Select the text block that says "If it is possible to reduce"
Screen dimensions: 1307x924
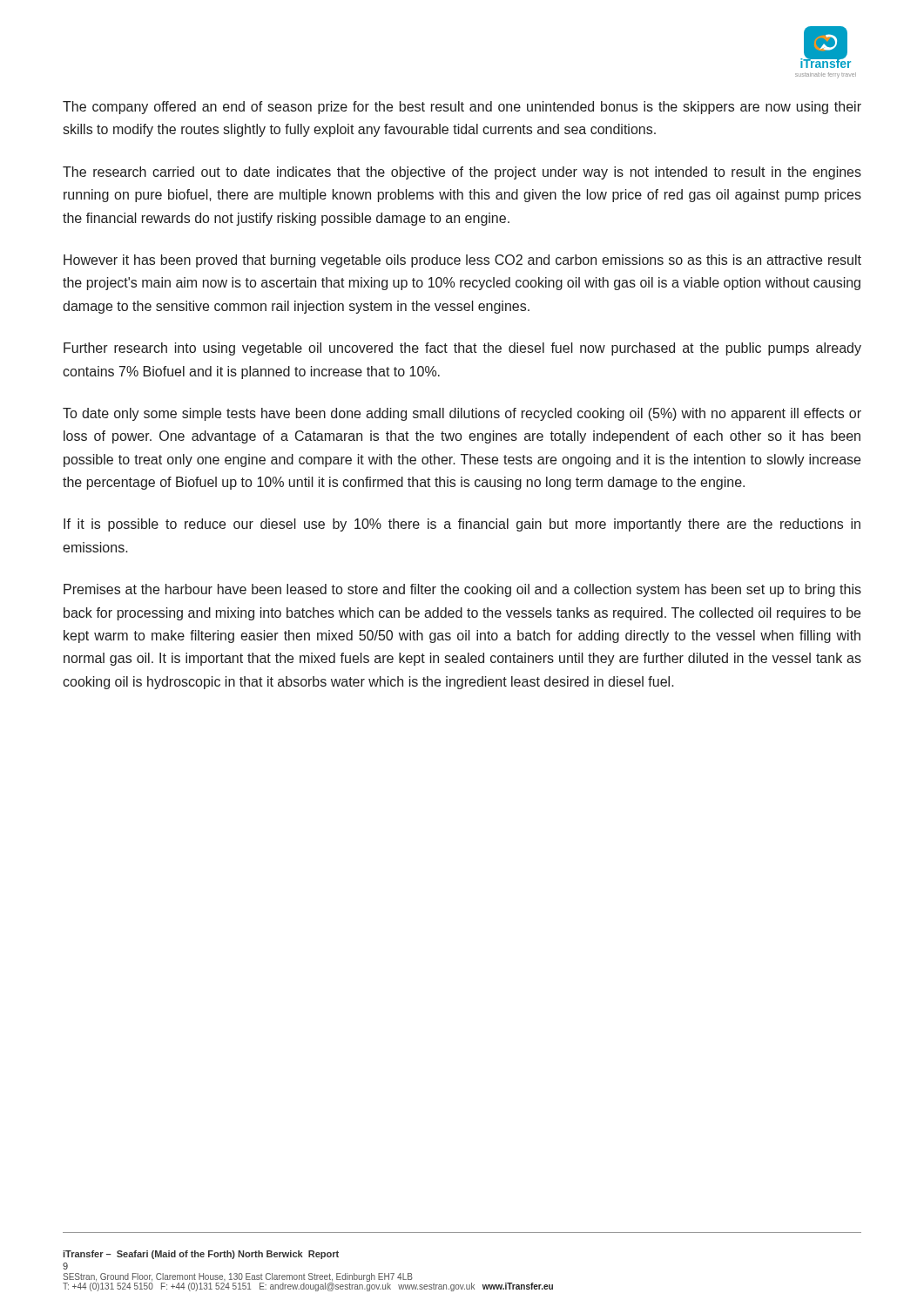coord(462,536)
